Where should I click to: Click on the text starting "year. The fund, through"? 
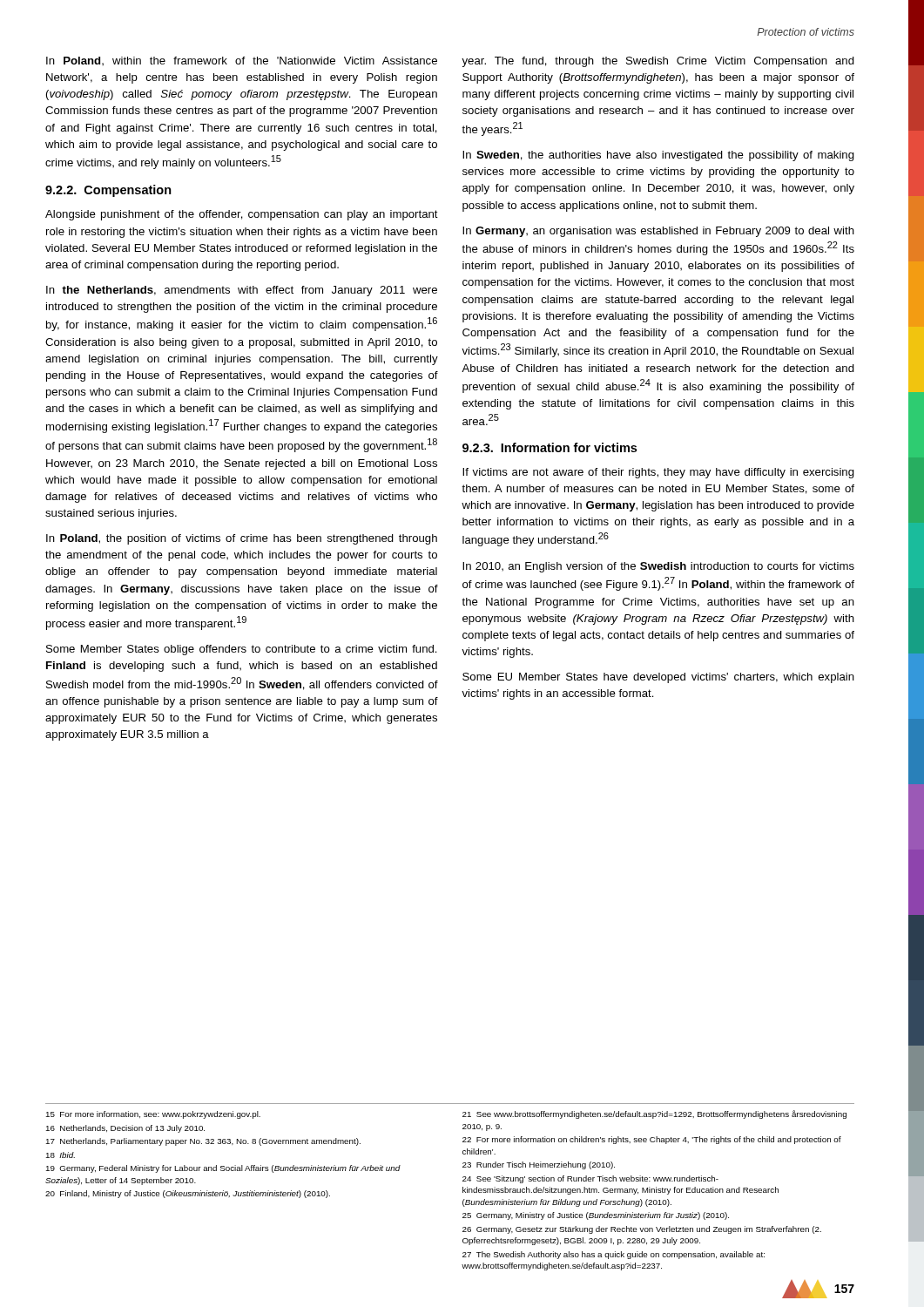(658, 95)
